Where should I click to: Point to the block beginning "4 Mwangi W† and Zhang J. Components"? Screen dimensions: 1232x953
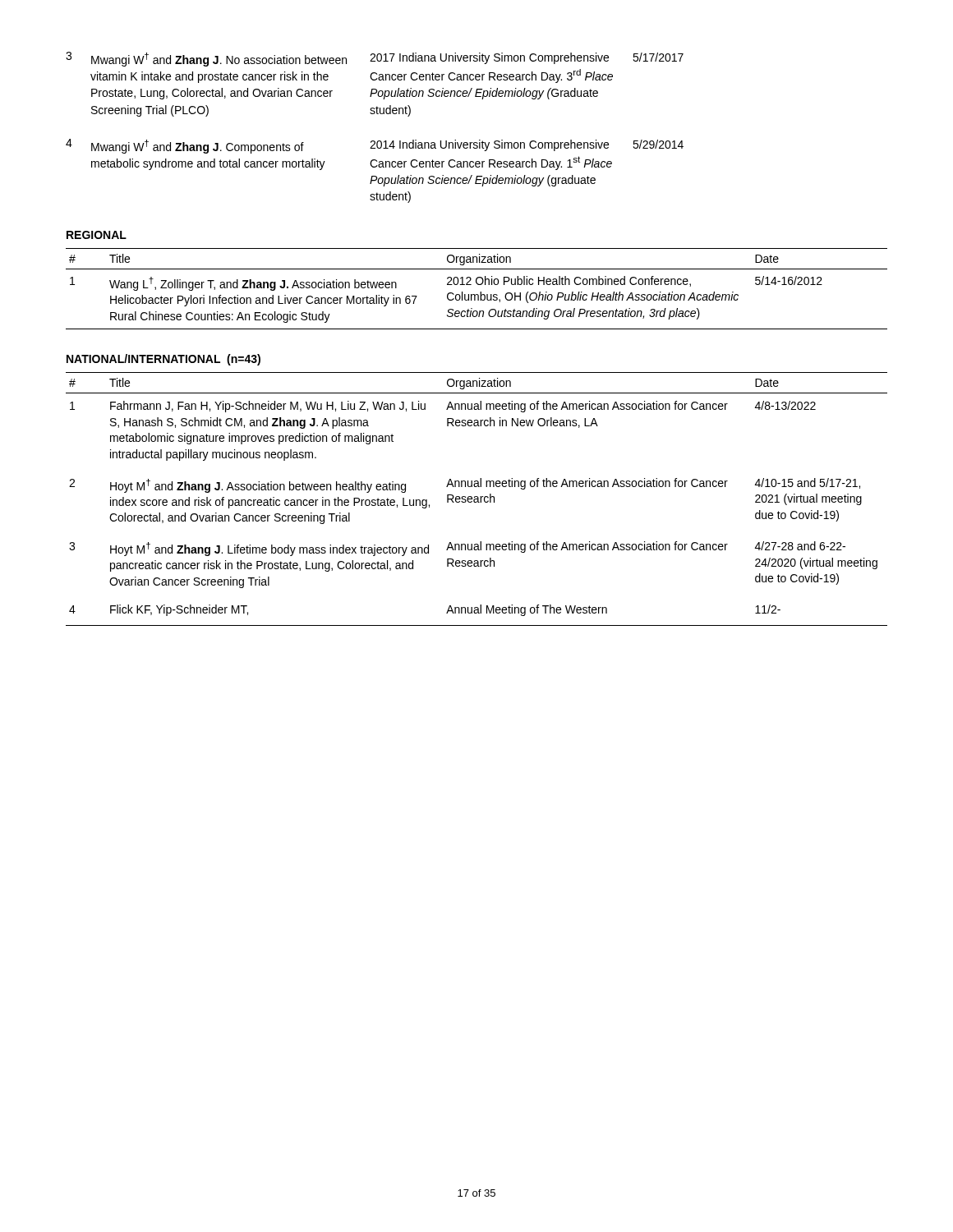476,171
